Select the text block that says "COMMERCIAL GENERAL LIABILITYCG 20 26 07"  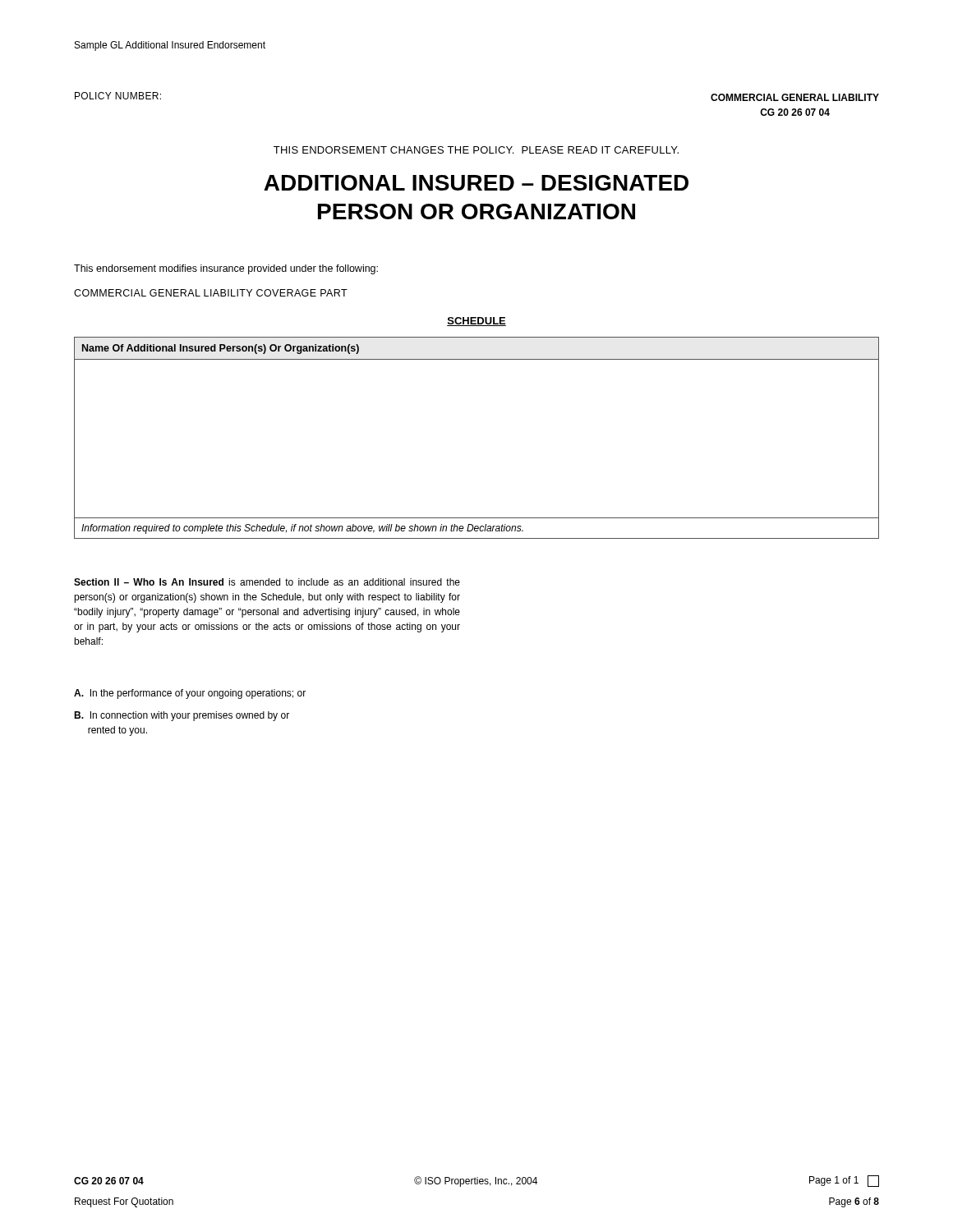click(x=795, y=105)
